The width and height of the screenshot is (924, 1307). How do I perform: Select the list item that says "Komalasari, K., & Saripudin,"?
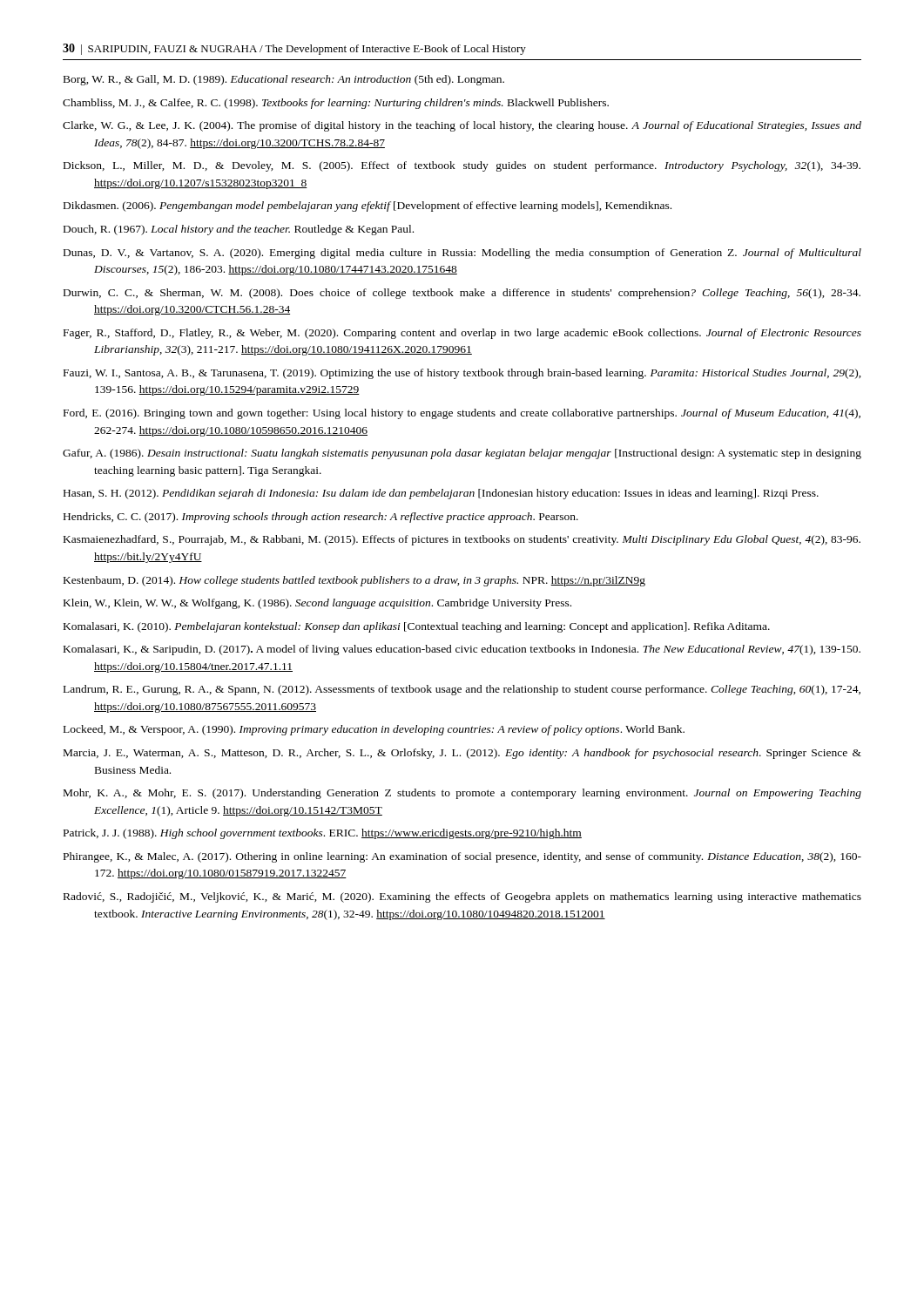tap(462, 657)
